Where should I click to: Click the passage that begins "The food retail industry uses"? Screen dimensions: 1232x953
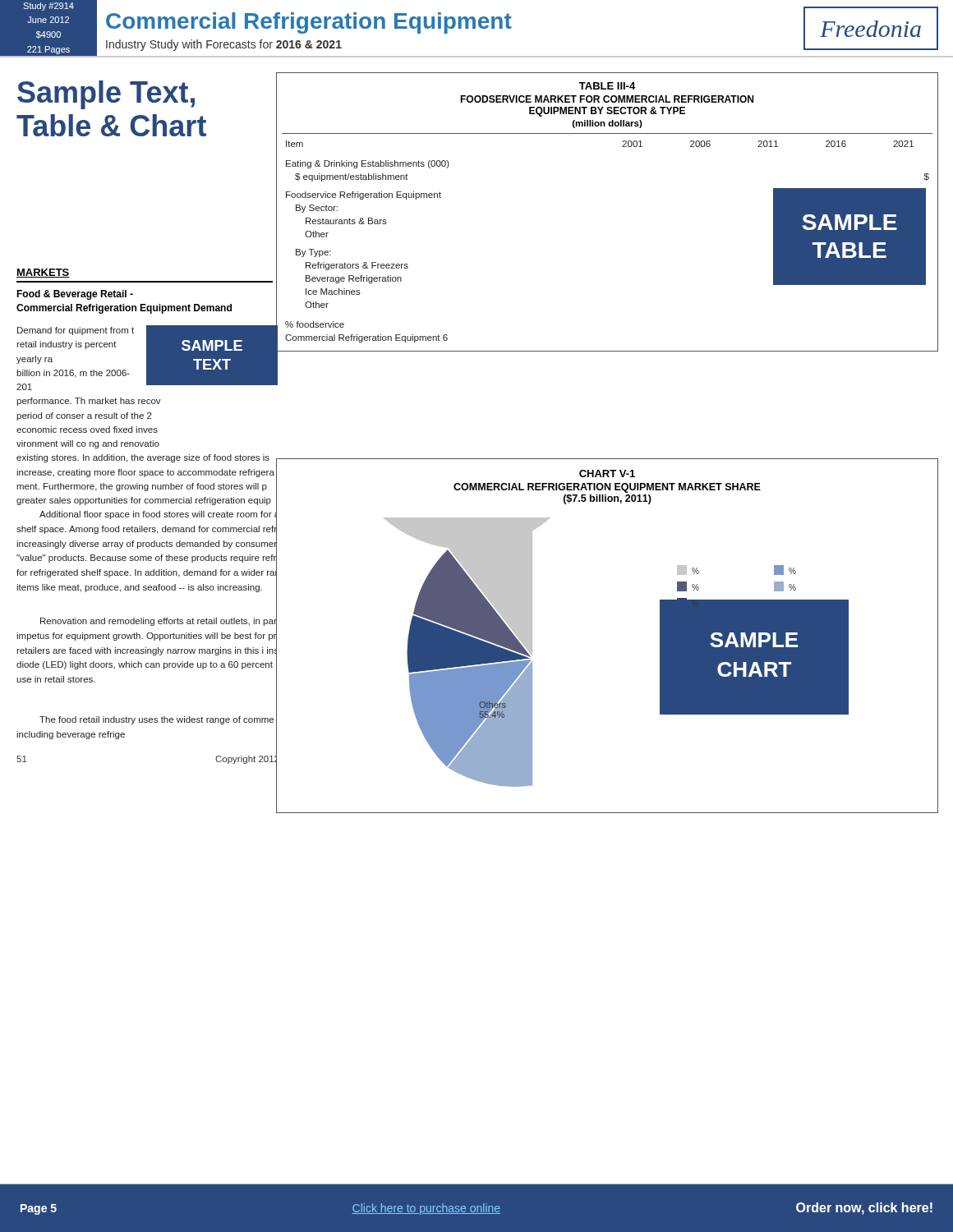click(213, 727)
